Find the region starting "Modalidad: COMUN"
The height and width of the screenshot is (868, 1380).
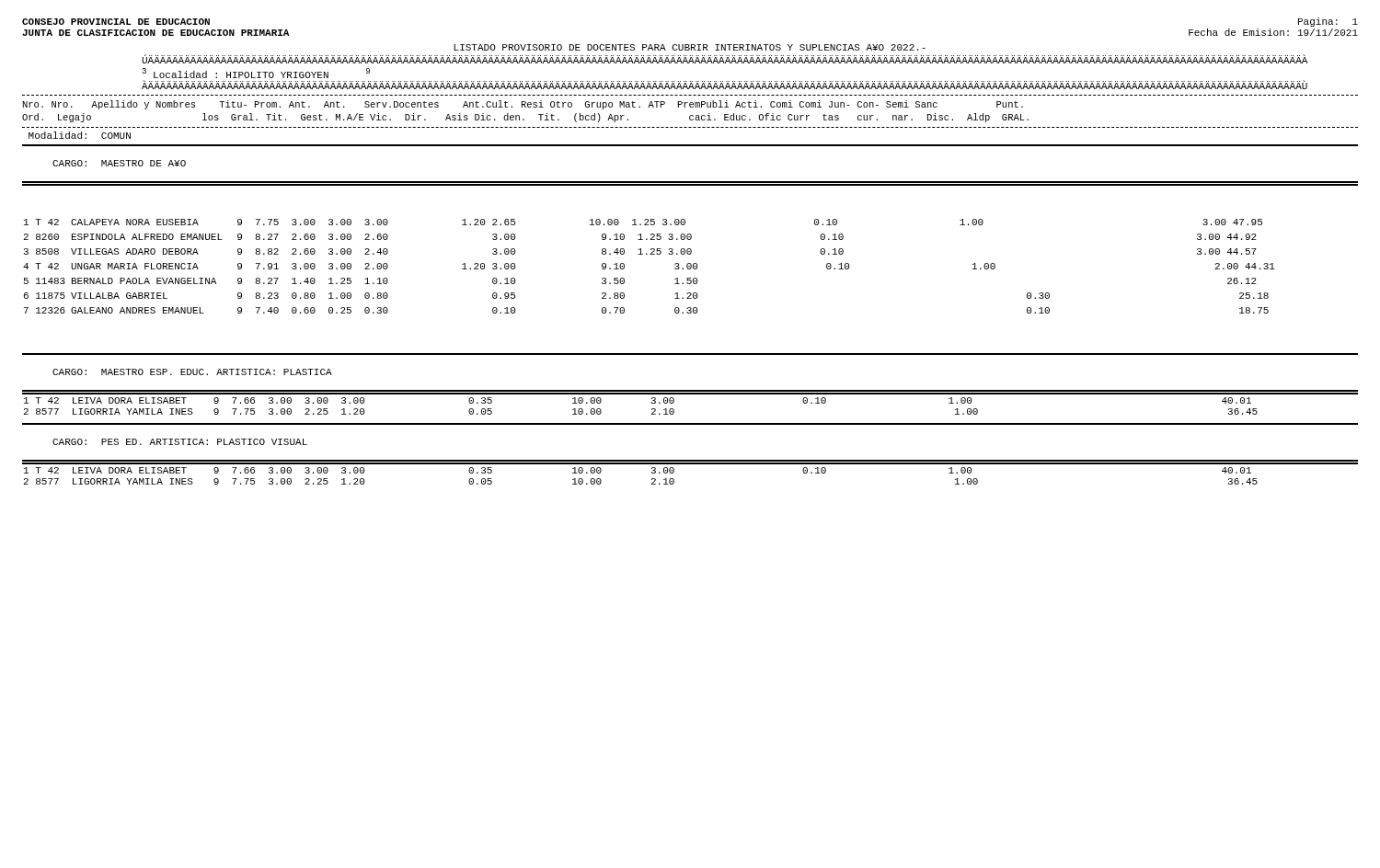click(77, 136)
